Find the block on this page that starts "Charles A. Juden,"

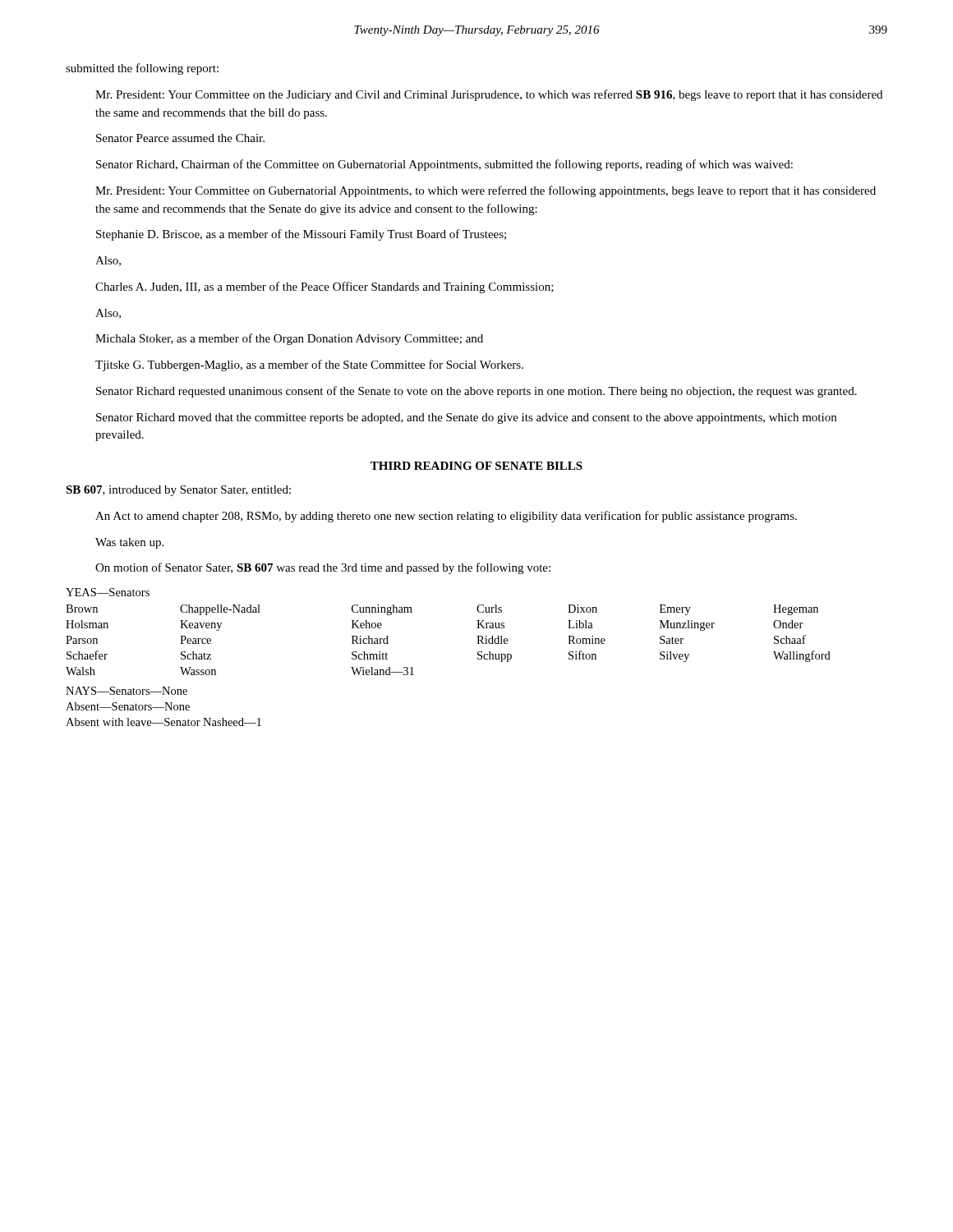click(325, 286)
